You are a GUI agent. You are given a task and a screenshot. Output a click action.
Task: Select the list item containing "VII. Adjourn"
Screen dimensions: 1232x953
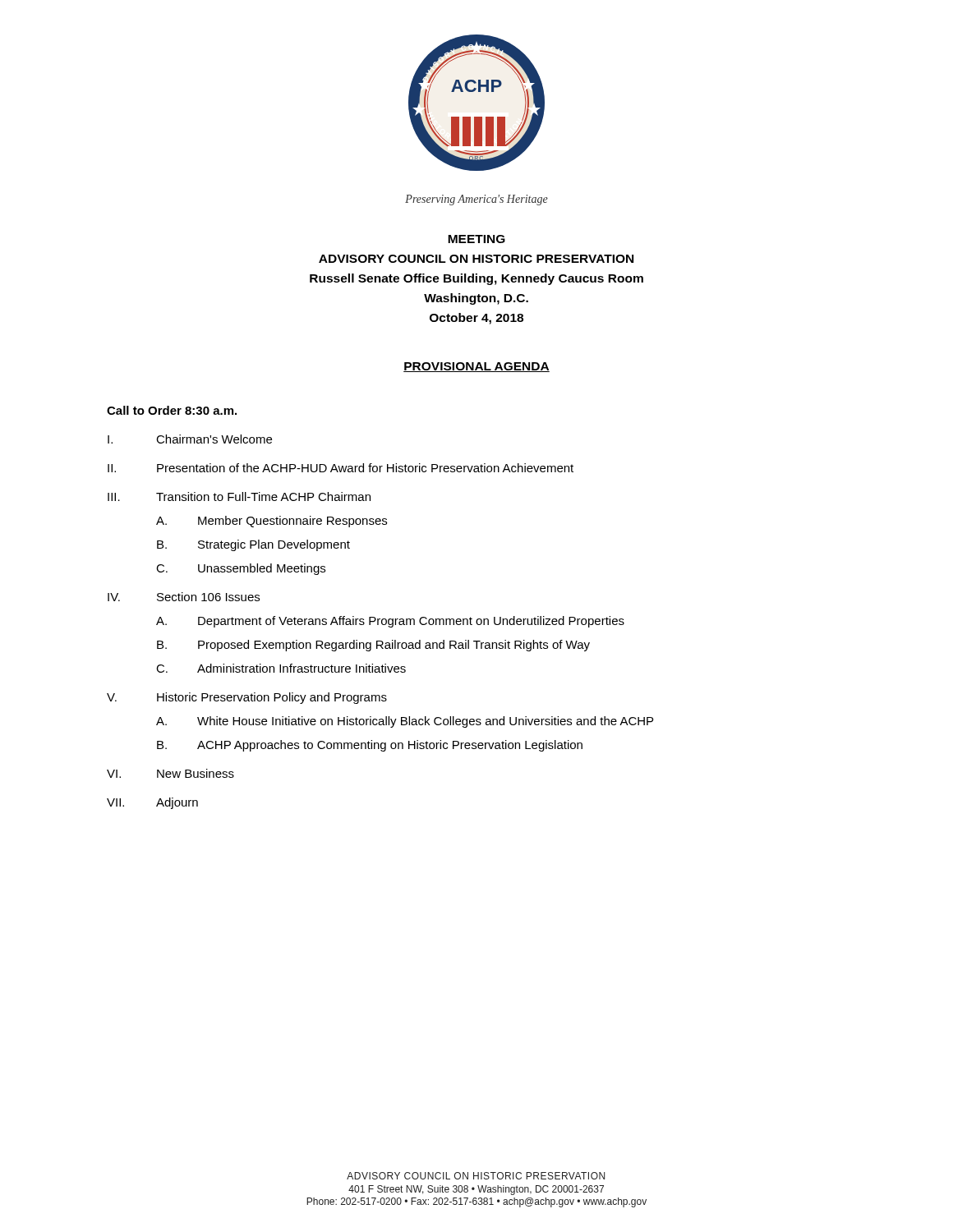[175, 803]
